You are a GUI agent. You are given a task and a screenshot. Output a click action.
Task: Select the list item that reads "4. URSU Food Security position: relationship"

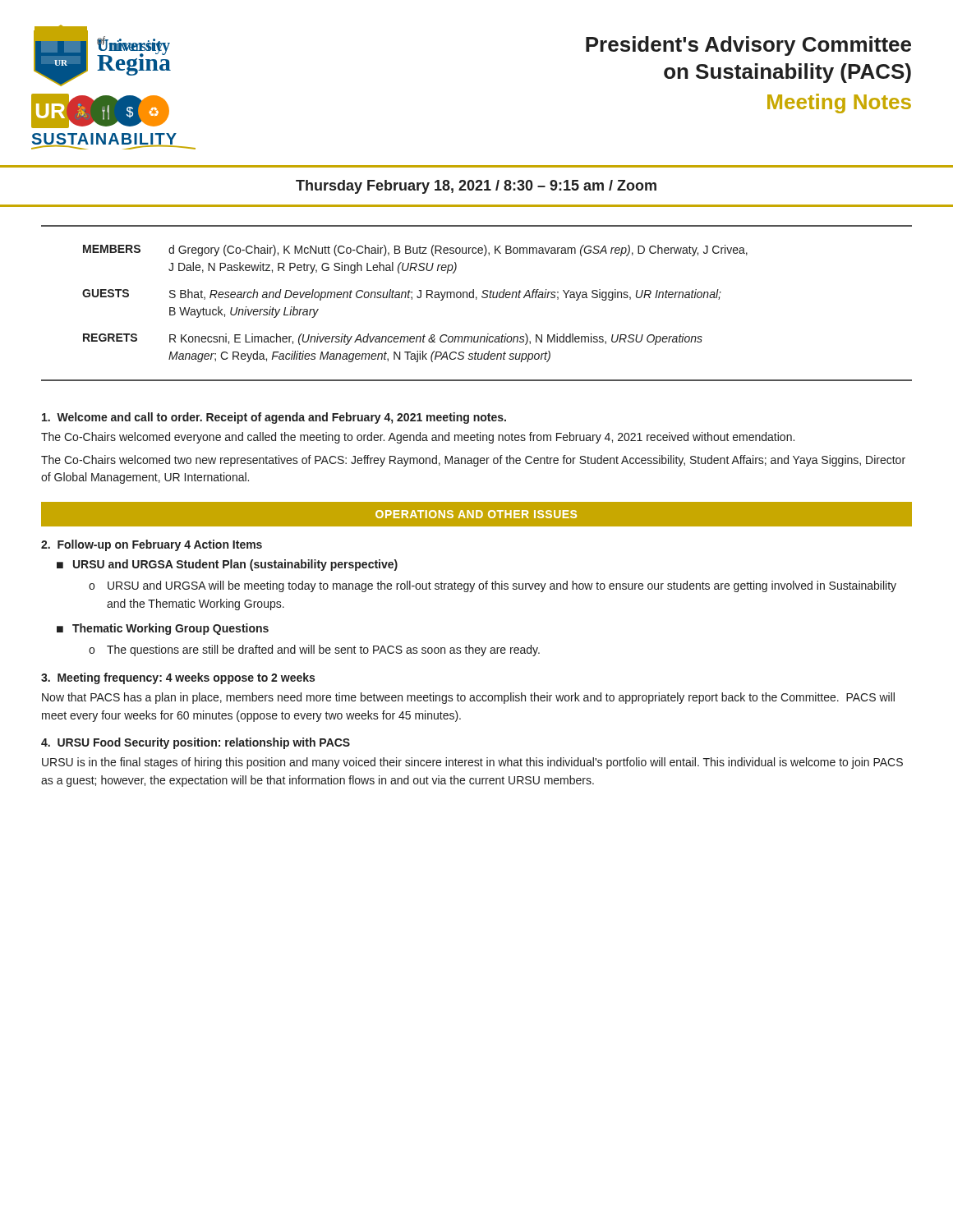tap(476, 763)
